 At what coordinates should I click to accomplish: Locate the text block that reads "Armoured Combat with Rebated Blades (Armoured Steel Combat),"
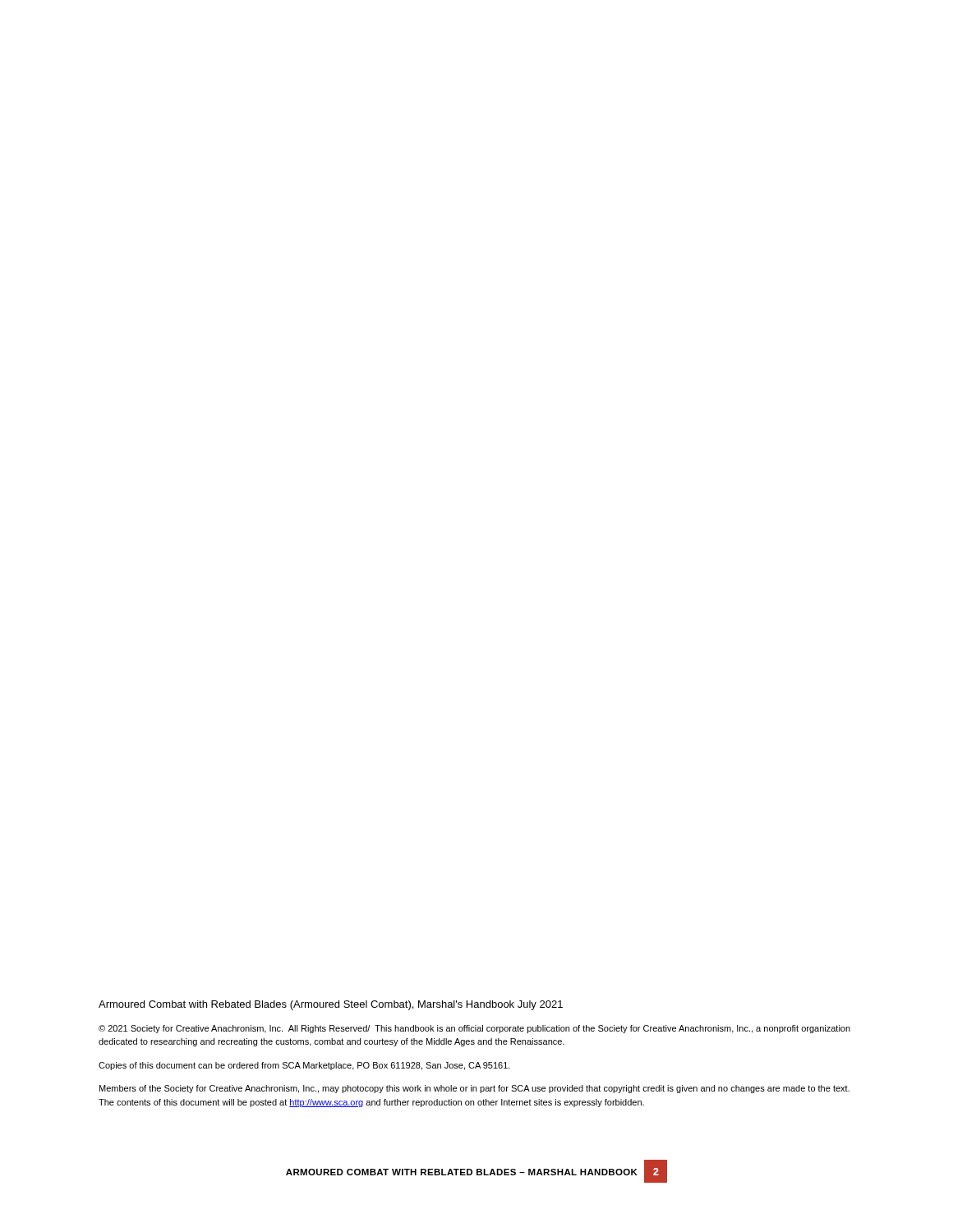click(x=331, y=1004)
